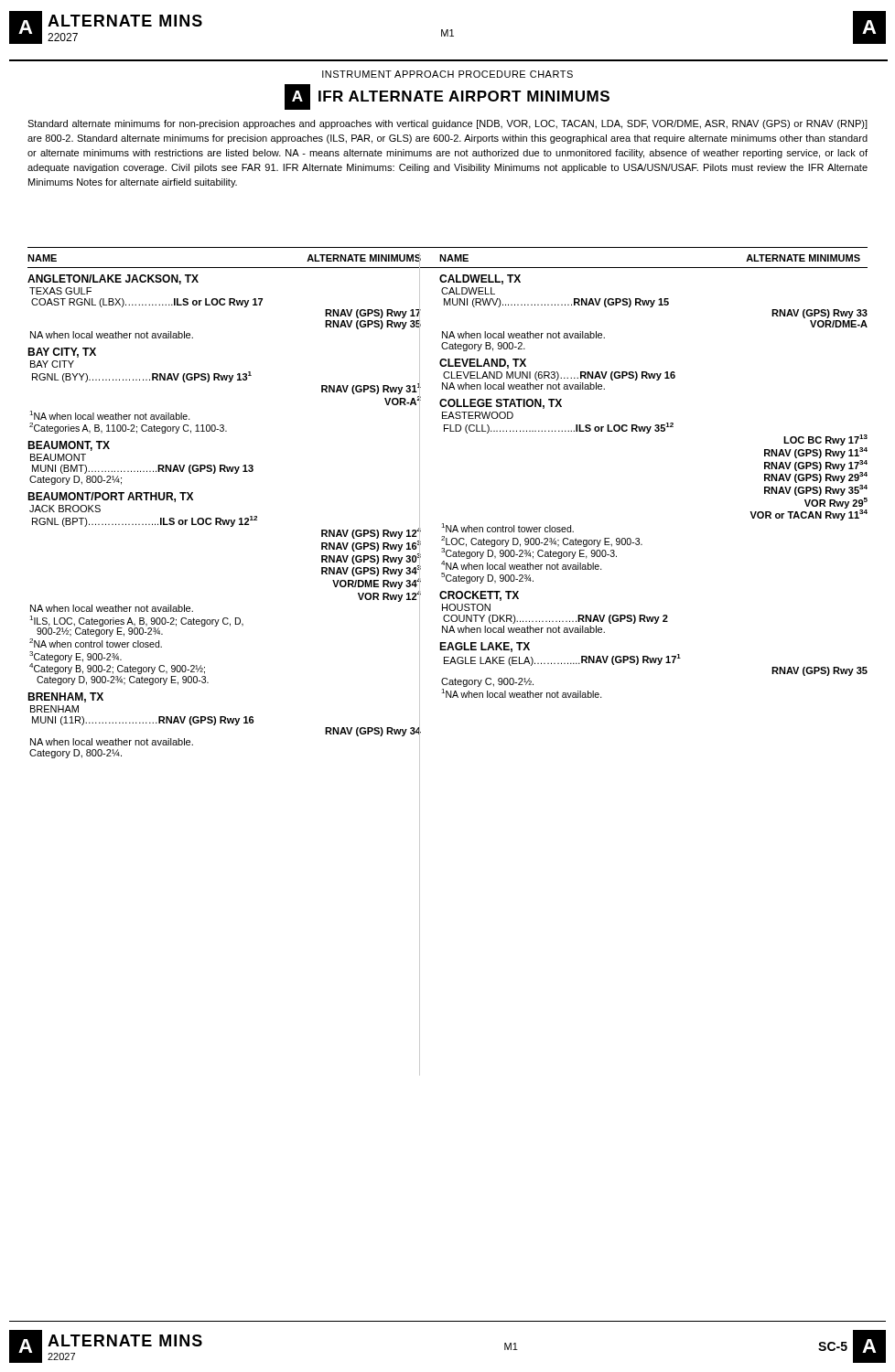Viewport: 895px width, 1372px height.
Task: Select the region starting "A IFR ALTERNATE AIRPORT MINIMUMS"
Action: click(x=448, y=97)
